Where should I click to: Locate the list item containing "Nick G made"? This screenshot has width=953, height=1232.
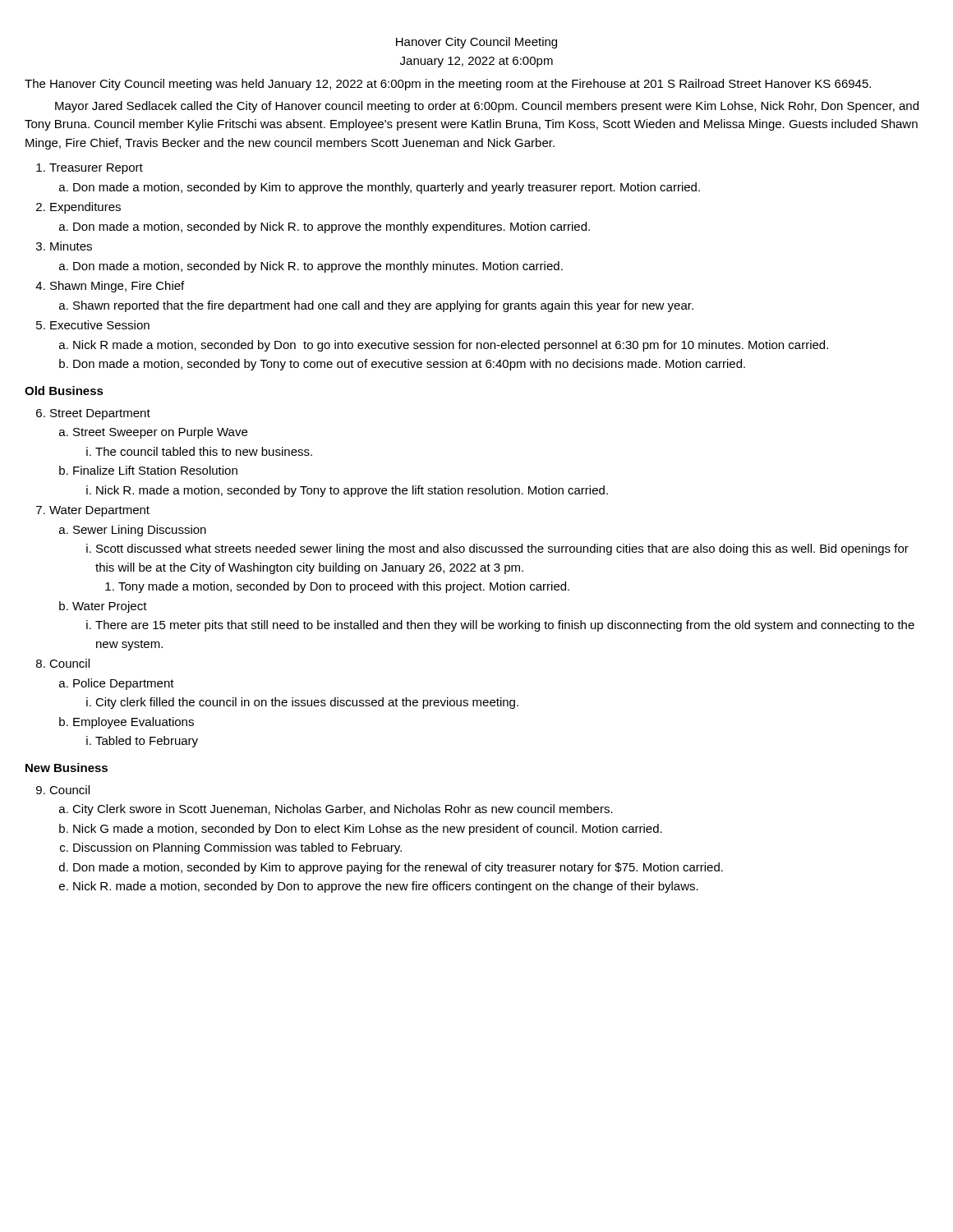click(x=368, y=828)
